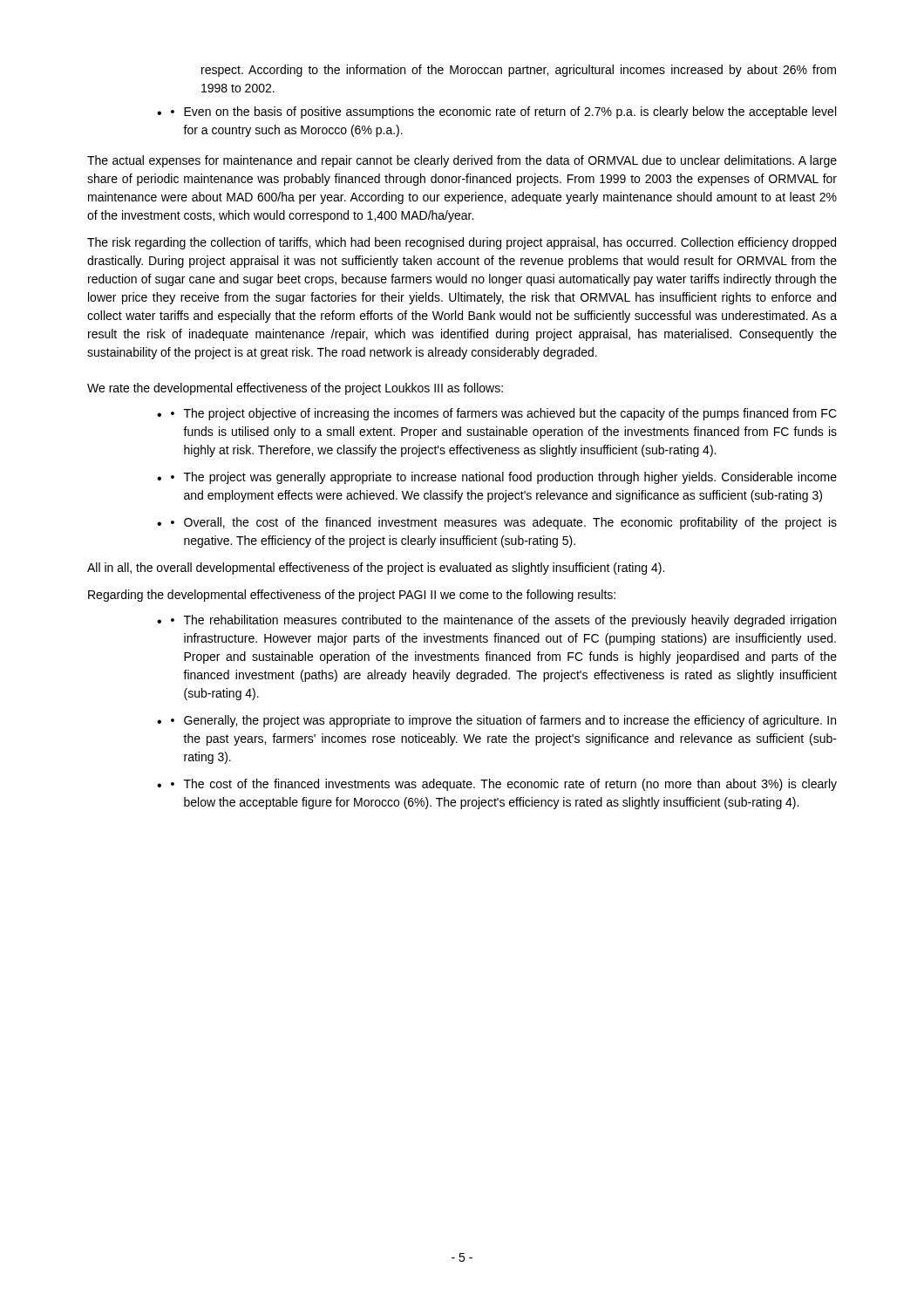This screenshot has width=924, height=1308.
Task: Where is the passage that starts "The risk regarding the collection"?
Action: point(462,297)
